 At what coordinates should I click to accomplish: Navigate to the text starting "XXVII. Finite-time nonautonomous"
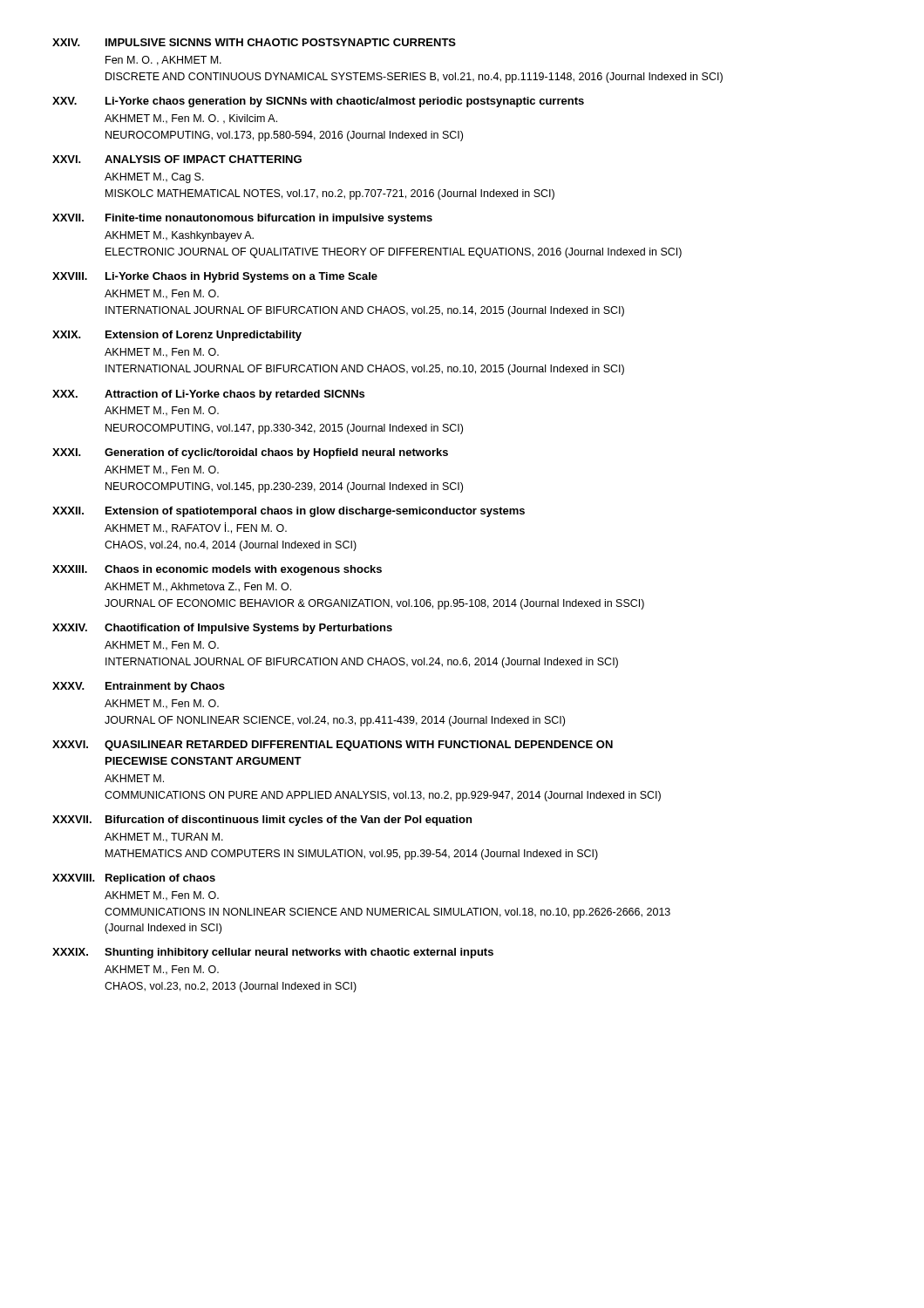click(242, 219)
